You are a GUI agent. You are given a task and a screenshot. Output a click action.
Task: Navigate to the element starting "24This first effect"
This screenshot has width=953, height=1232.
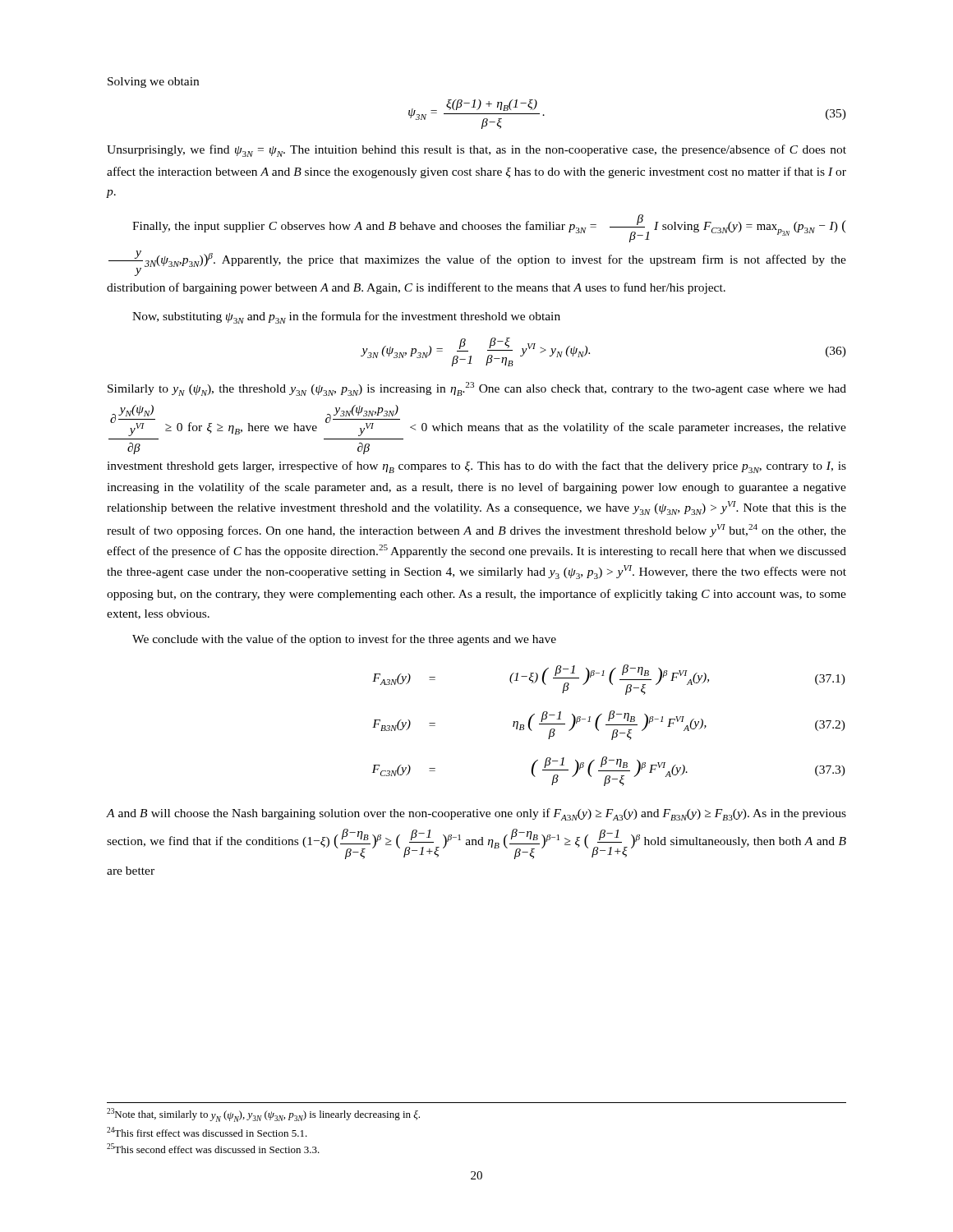207,1133
